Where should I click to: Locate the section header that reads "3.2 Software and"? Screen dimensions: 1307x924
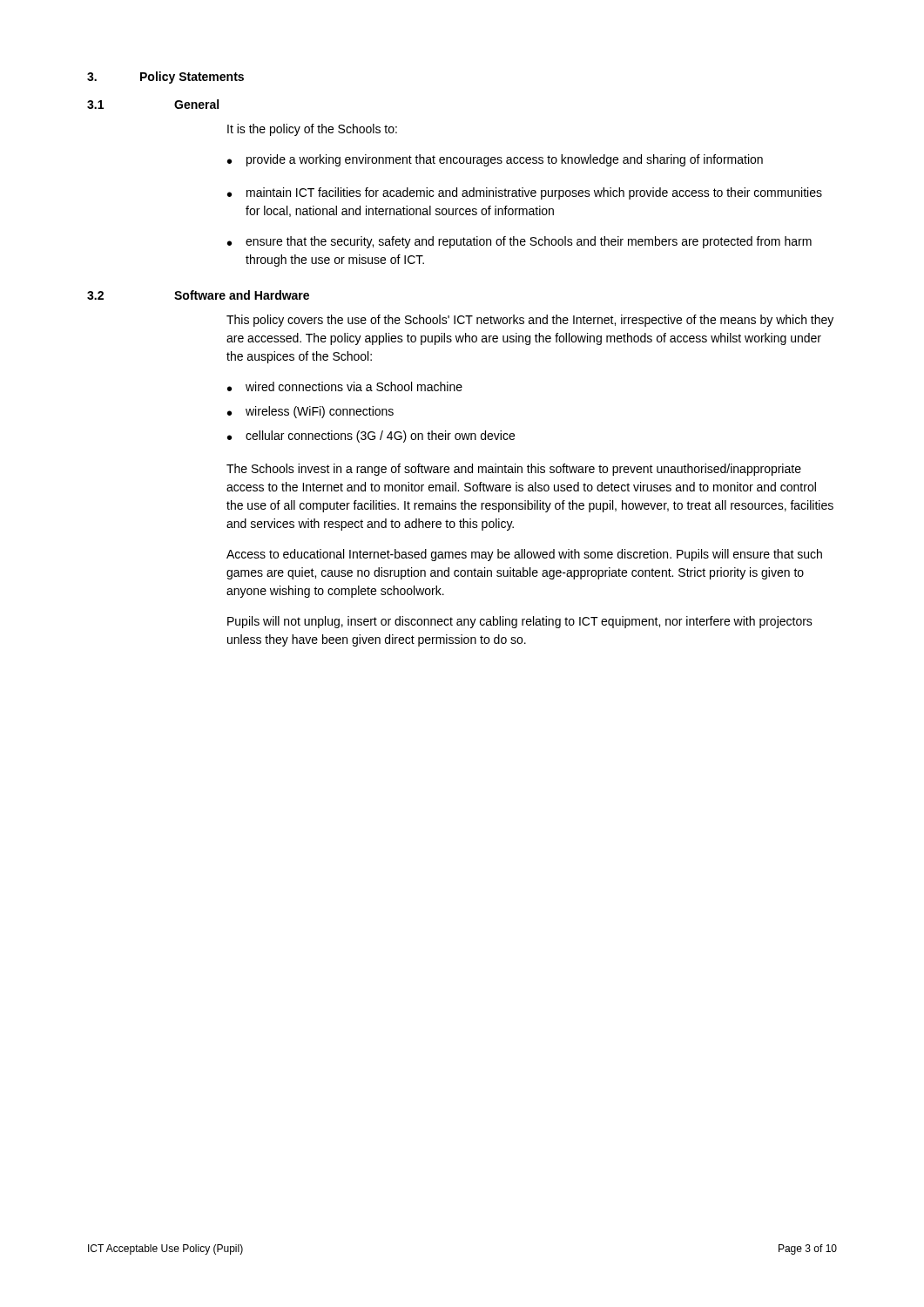coord(198,295)
